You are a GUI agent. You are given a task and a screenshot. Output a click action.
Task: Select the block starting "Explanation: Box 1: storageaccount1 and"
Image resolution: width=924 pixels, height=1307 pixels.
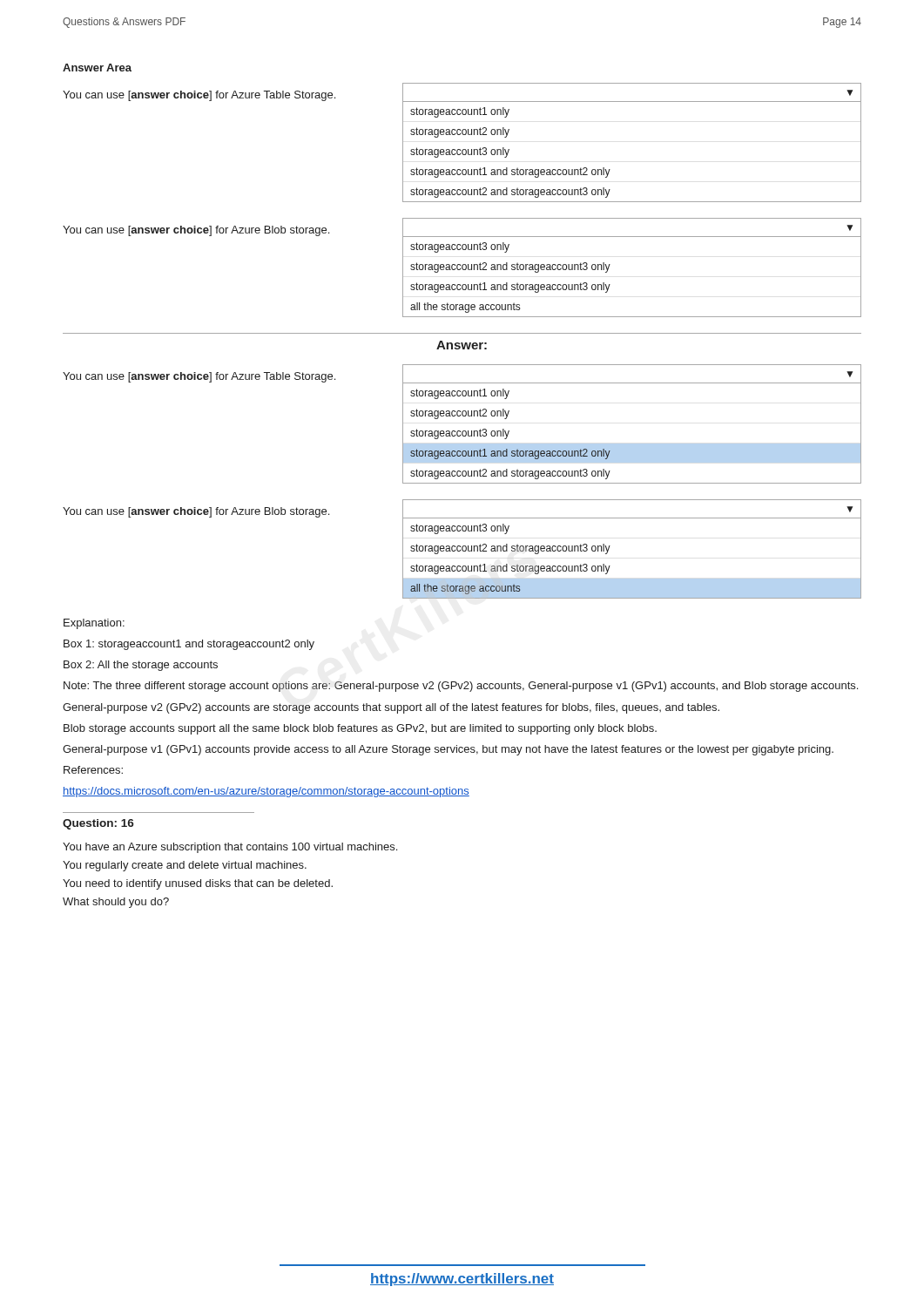(x=462, y=707)
